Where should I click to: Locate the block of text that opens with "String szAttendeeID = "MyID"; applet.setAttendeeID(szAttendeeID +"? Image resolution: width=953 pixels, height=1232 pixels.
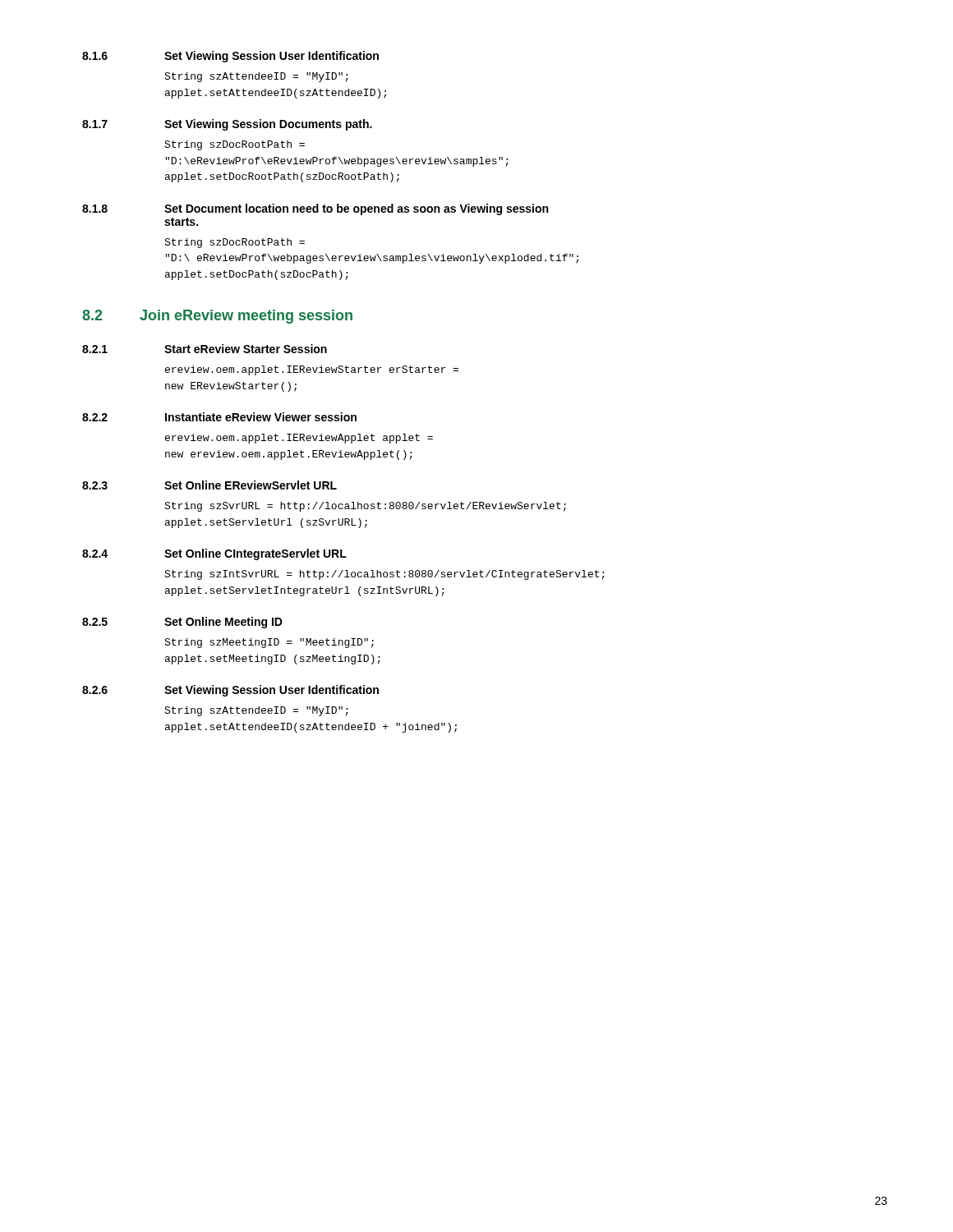coord(256,711)
